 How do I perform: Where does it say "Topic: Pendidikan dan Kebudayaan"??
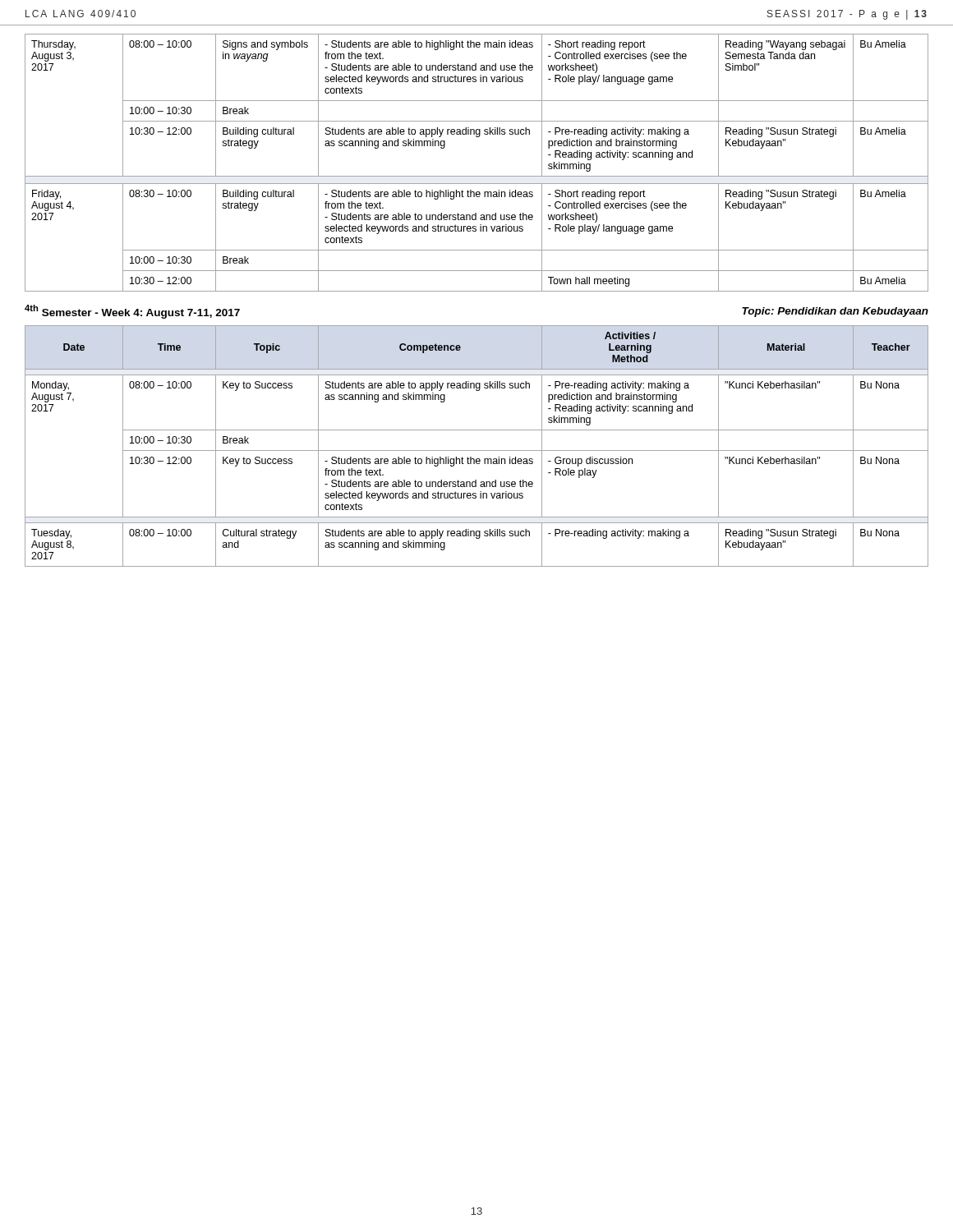tap(835, 311)
